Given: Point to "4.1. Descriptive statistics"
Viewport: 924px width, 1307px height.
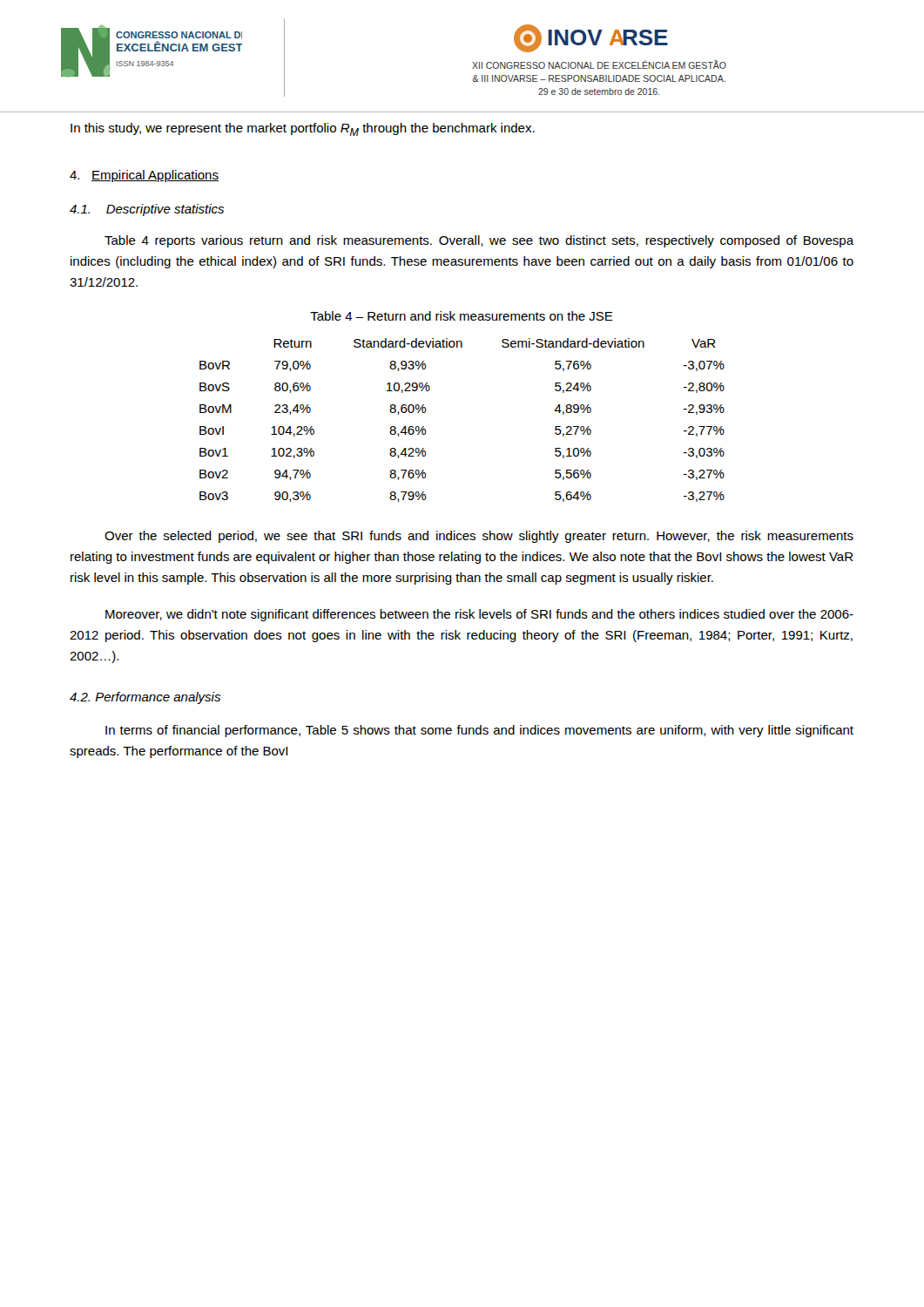Looking at the screenshot, I should (x=147, y=209).
